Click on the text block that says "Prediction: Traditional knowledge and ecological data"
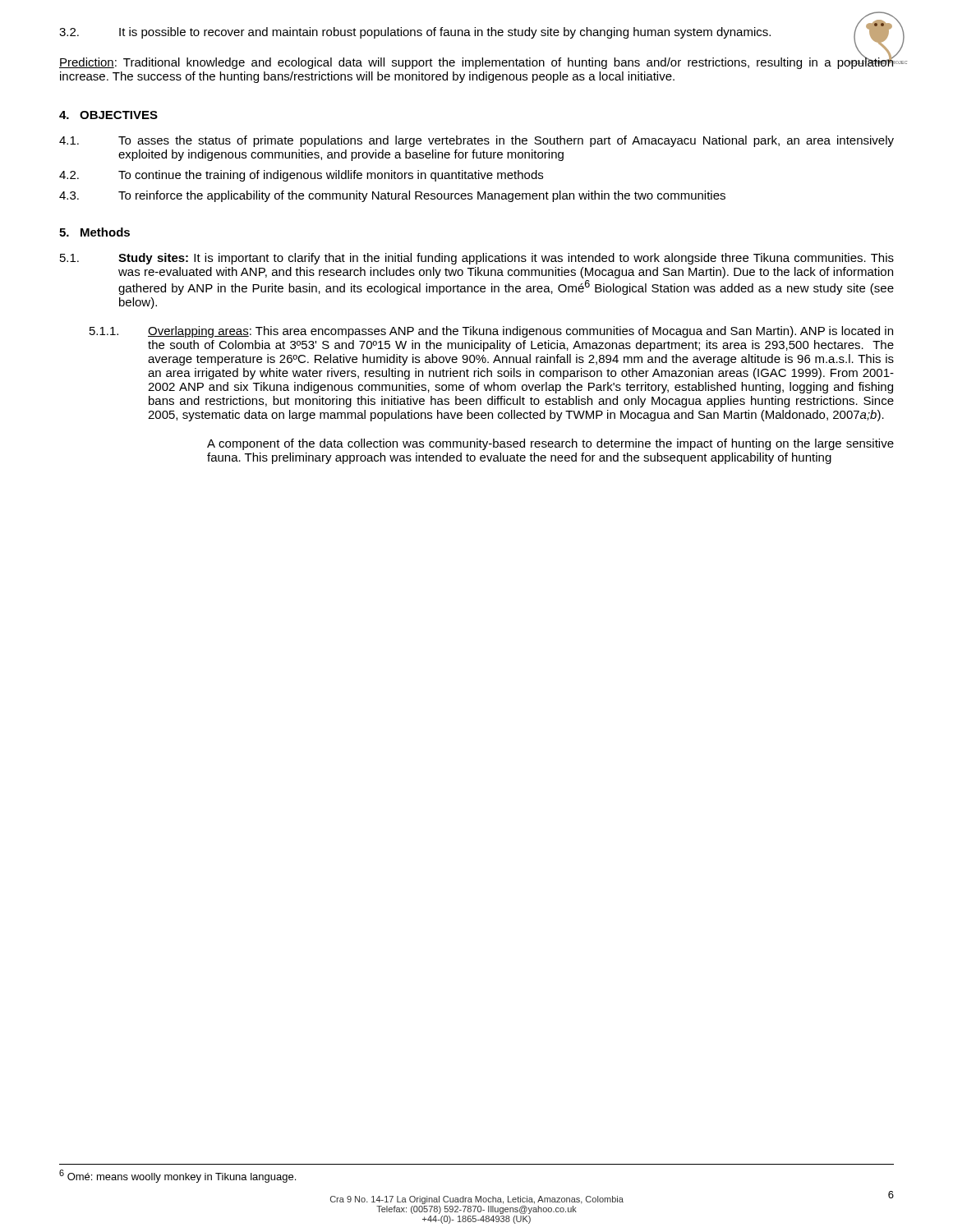953x1232 pixels. tap(476, 69)
